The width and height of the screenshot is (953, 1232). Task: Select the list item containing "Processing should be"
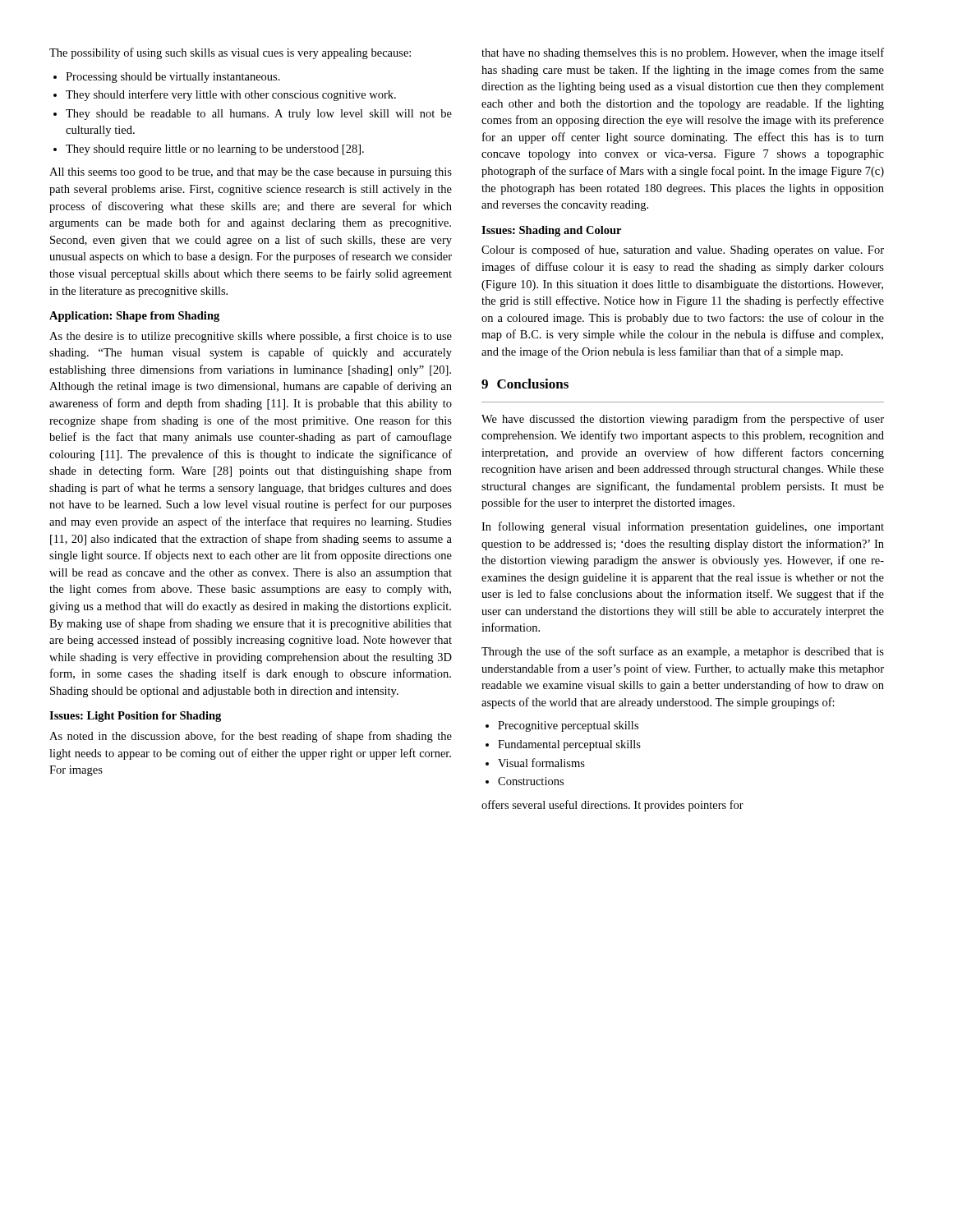point(251,76)
